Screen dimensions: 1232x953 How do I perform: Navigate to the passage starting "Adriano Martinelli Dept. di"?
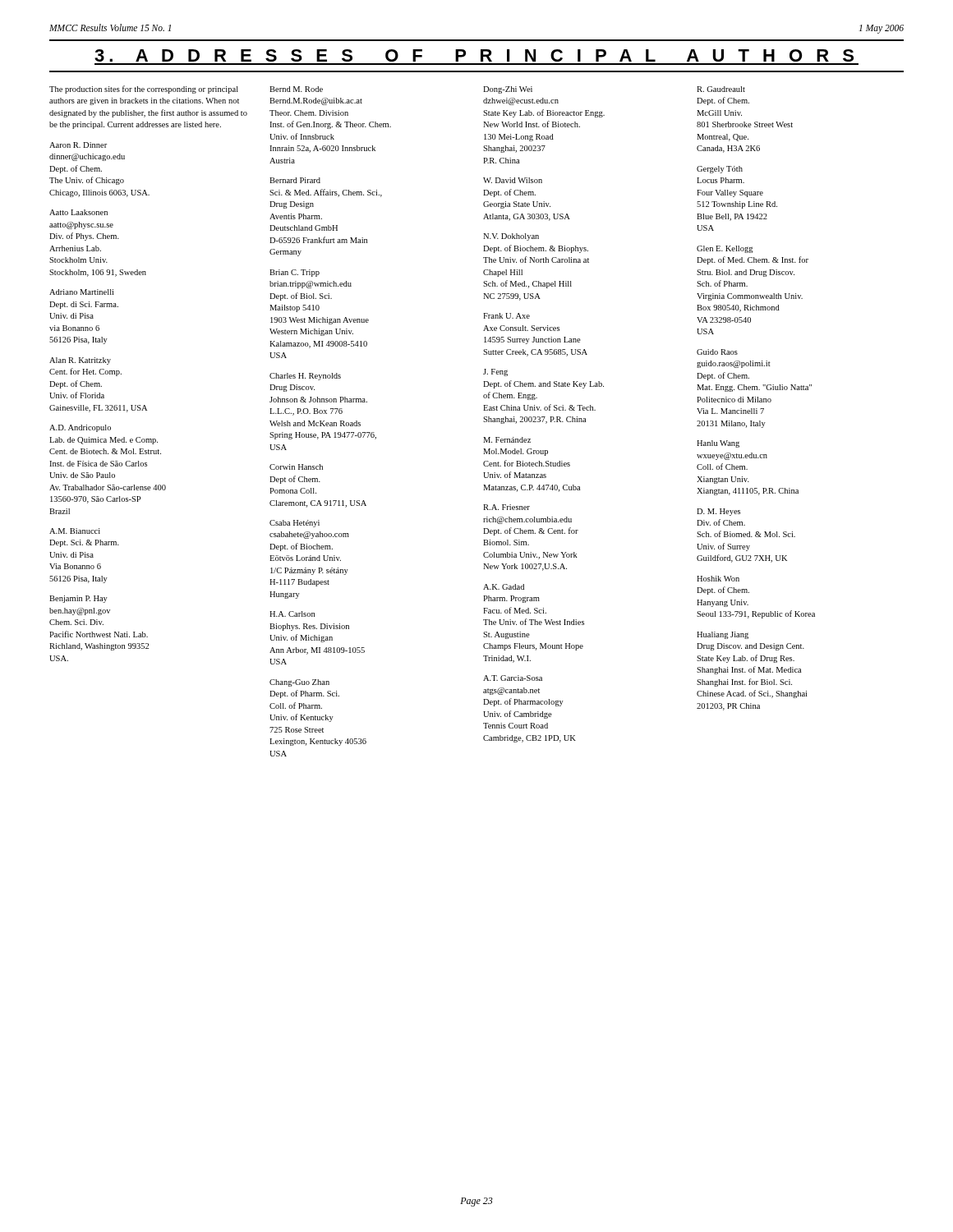[x=81, y=292]
